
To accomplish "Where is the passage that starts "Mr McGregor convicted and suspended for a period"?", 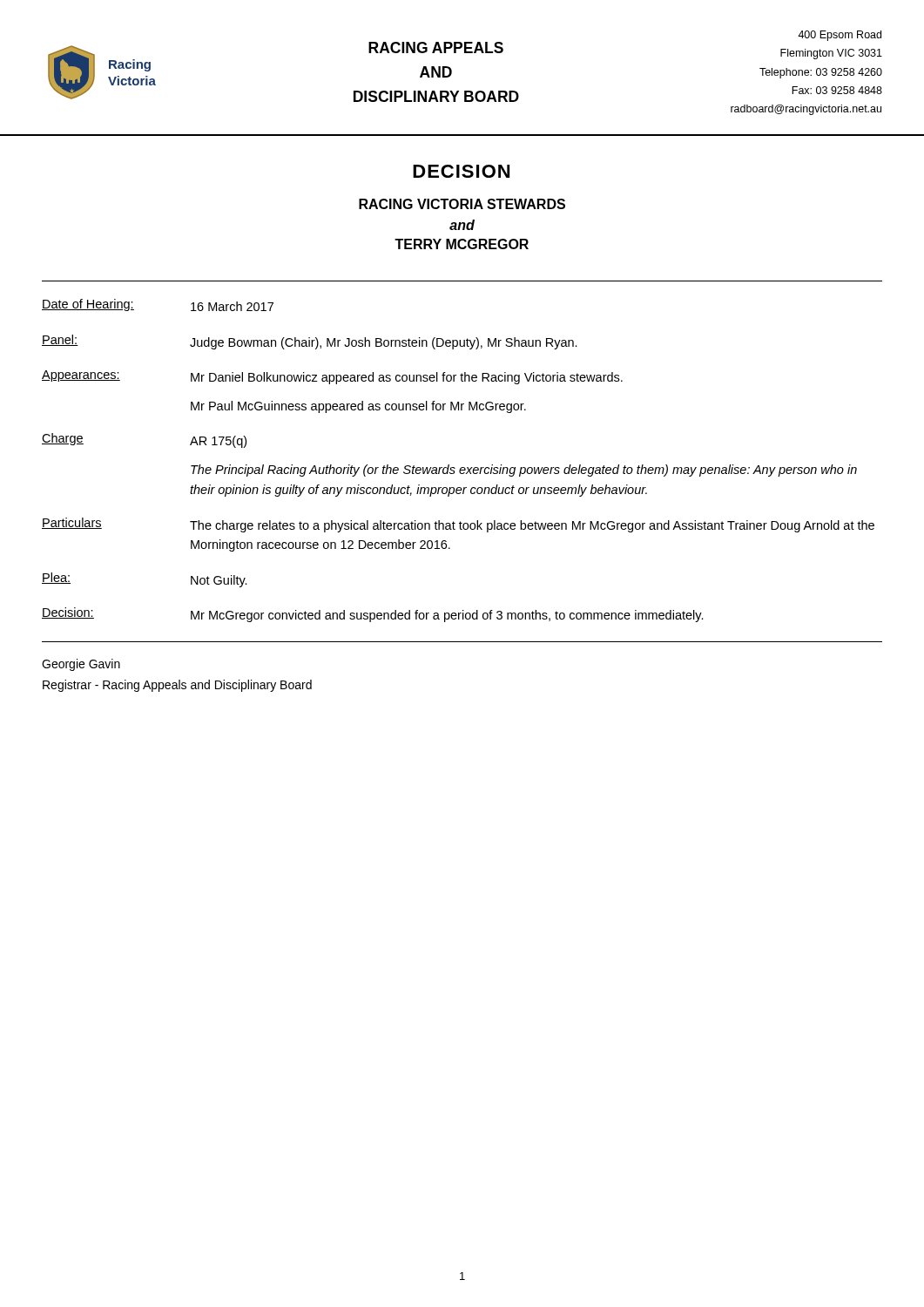I will point(447,615).
